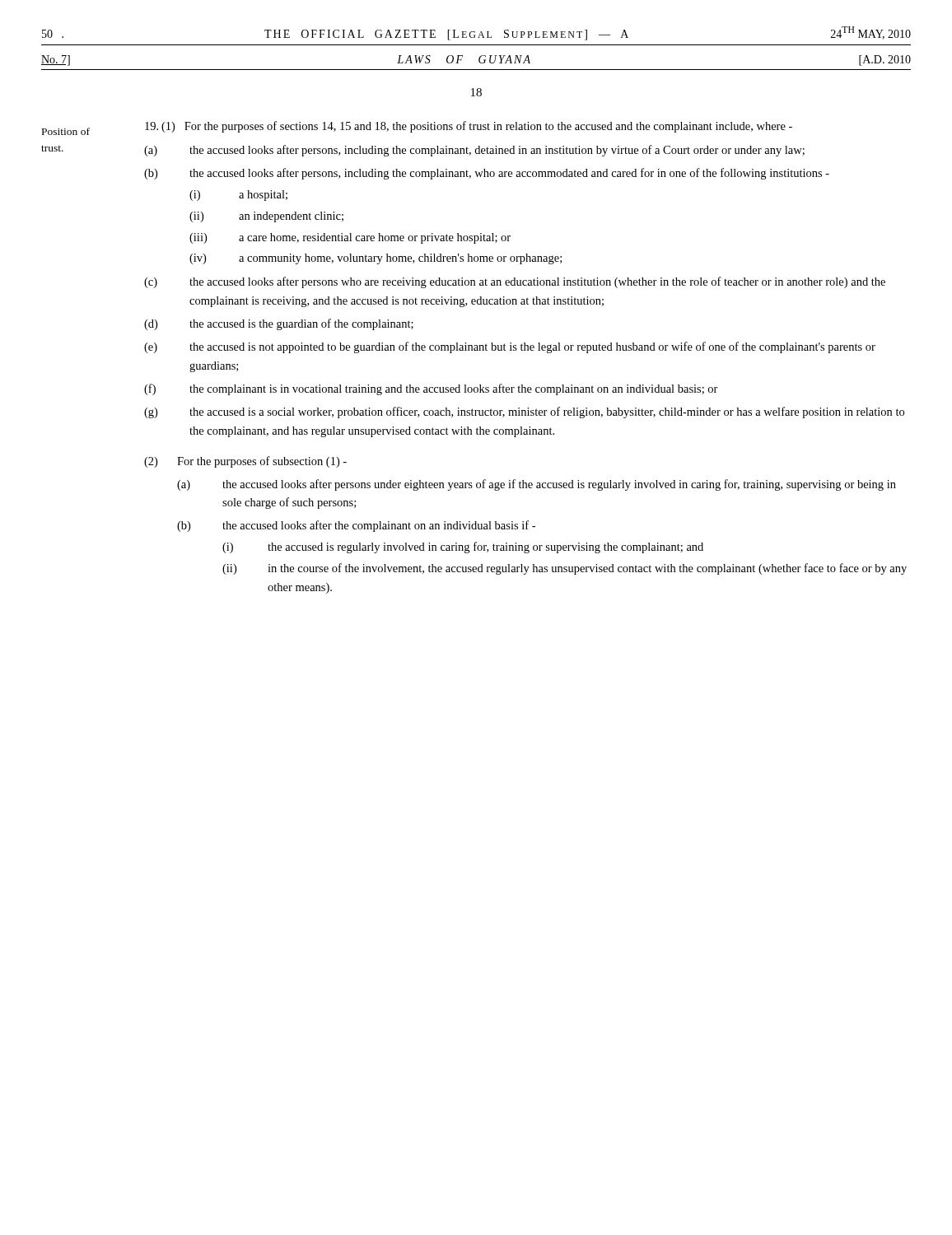
Task: Click on the list item that says "(b) the accused looks after the"
Action: [x=356, y=526]
